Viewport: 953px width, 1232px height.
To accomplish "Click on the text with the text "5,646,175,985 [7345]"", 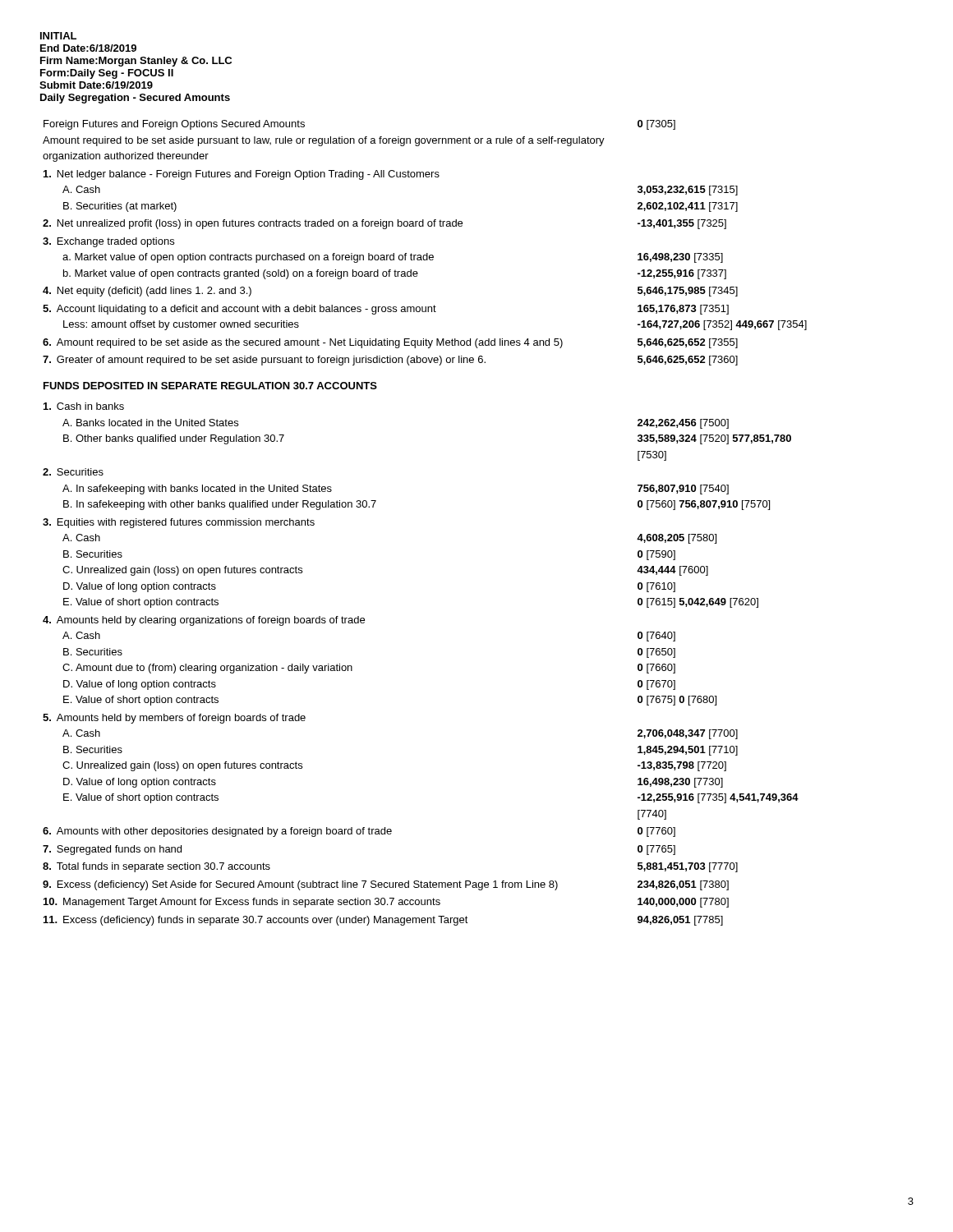I will [x=688, y=290].
